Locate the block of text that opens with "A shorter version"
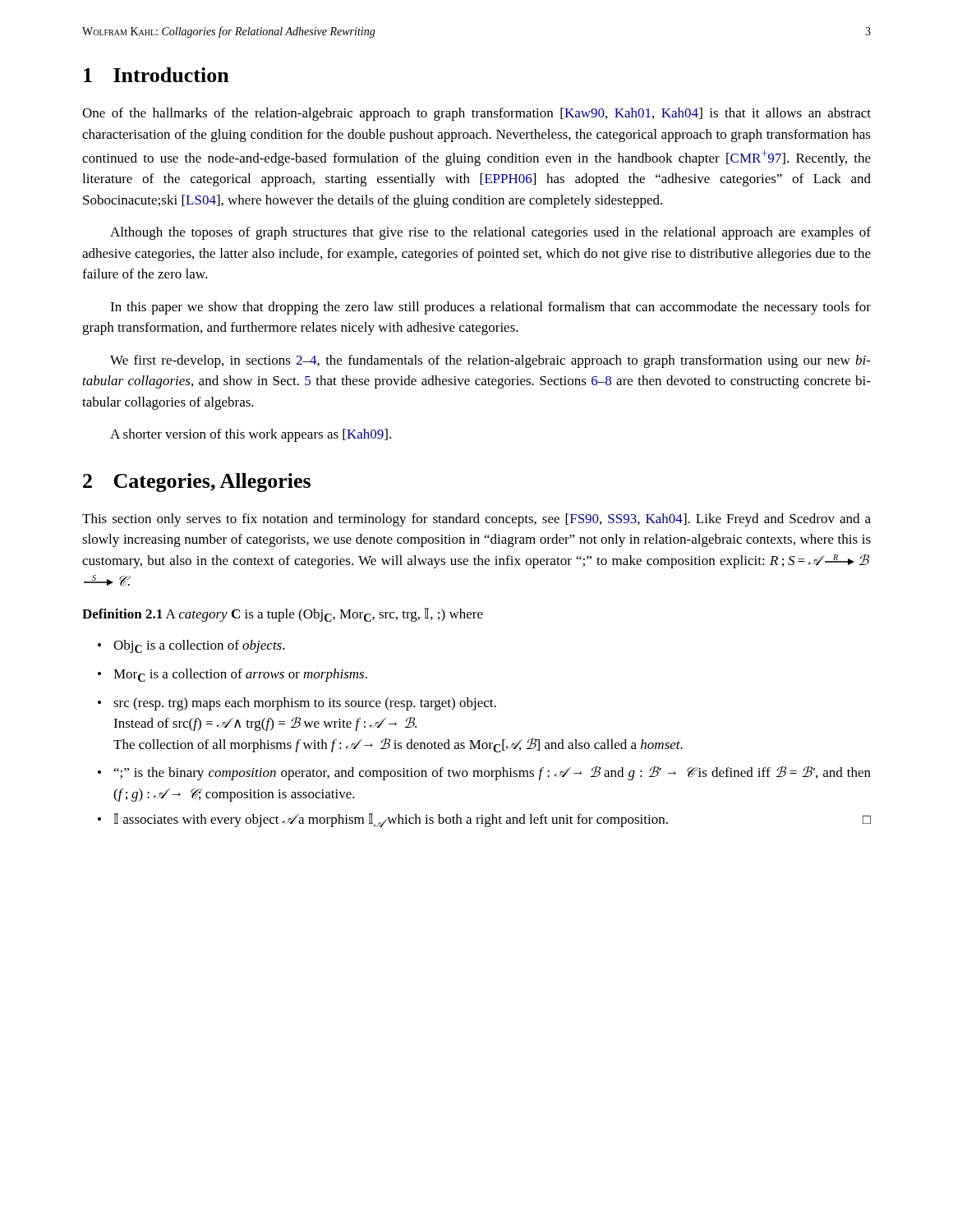The height and width of the screenshot is (1232, 953). coord(251,434)
